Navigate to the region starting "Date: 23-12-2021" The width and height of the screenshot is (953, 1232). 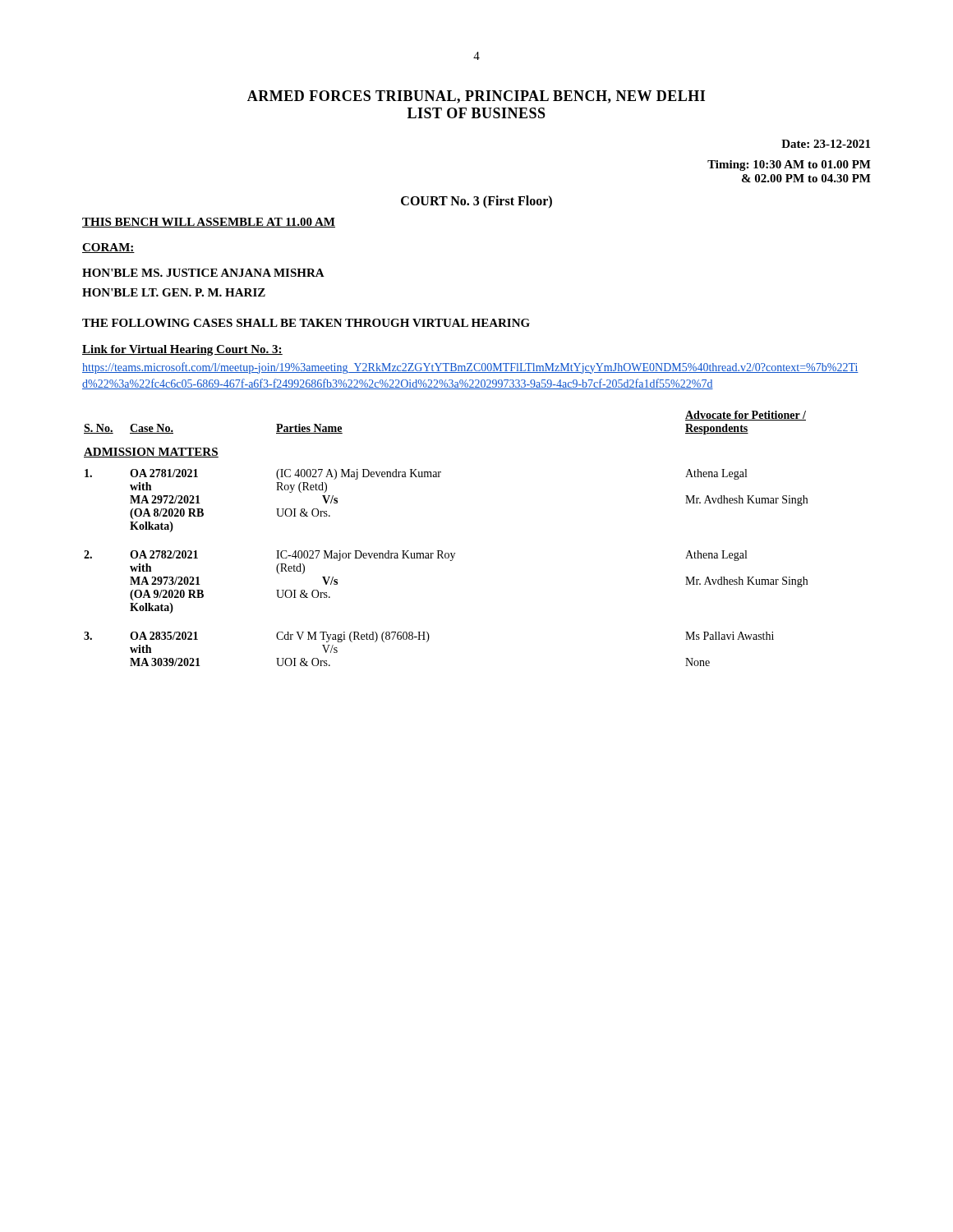point(826,144)
